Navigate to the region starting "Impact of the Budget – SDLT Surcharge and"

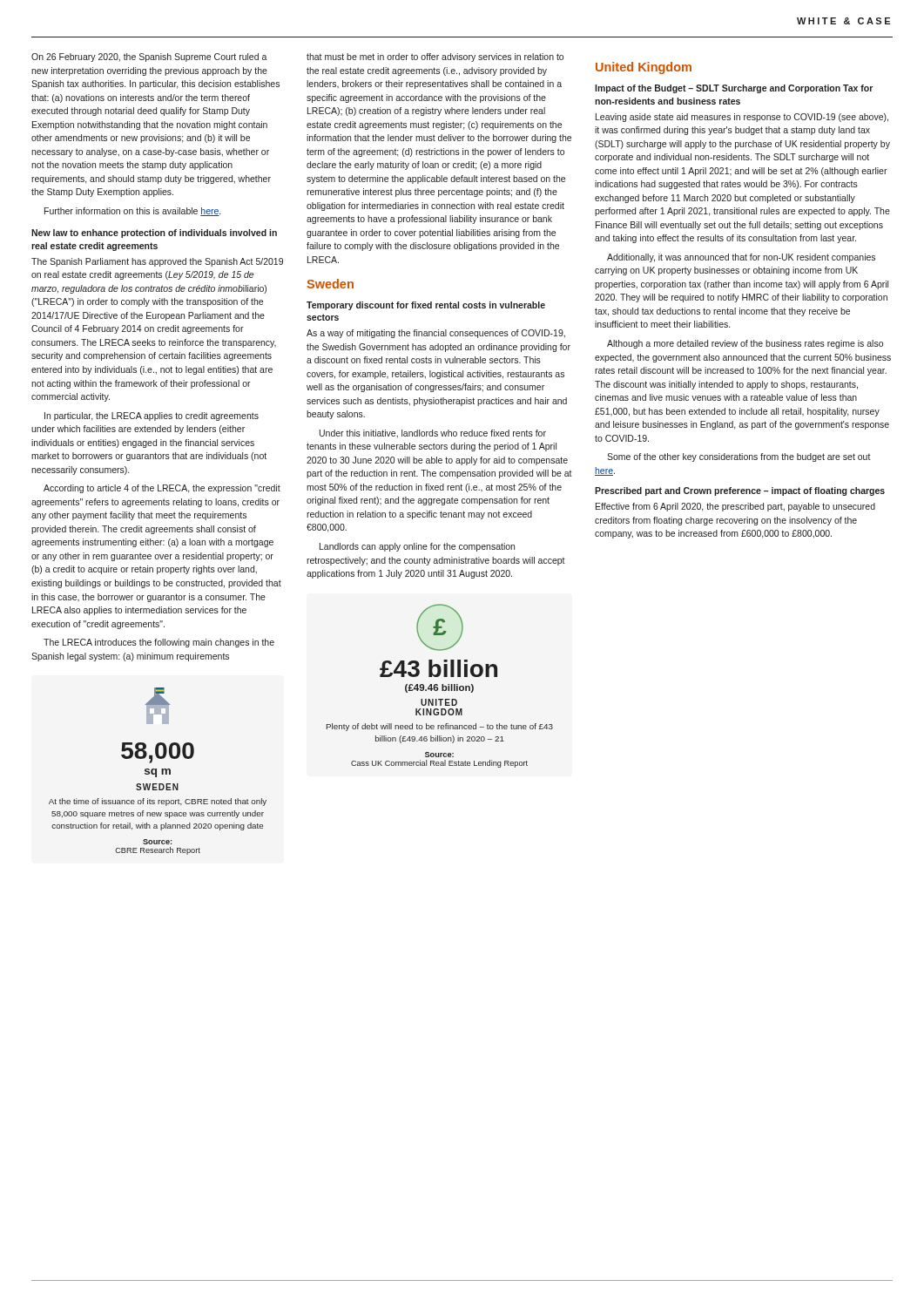coord(734,94)
